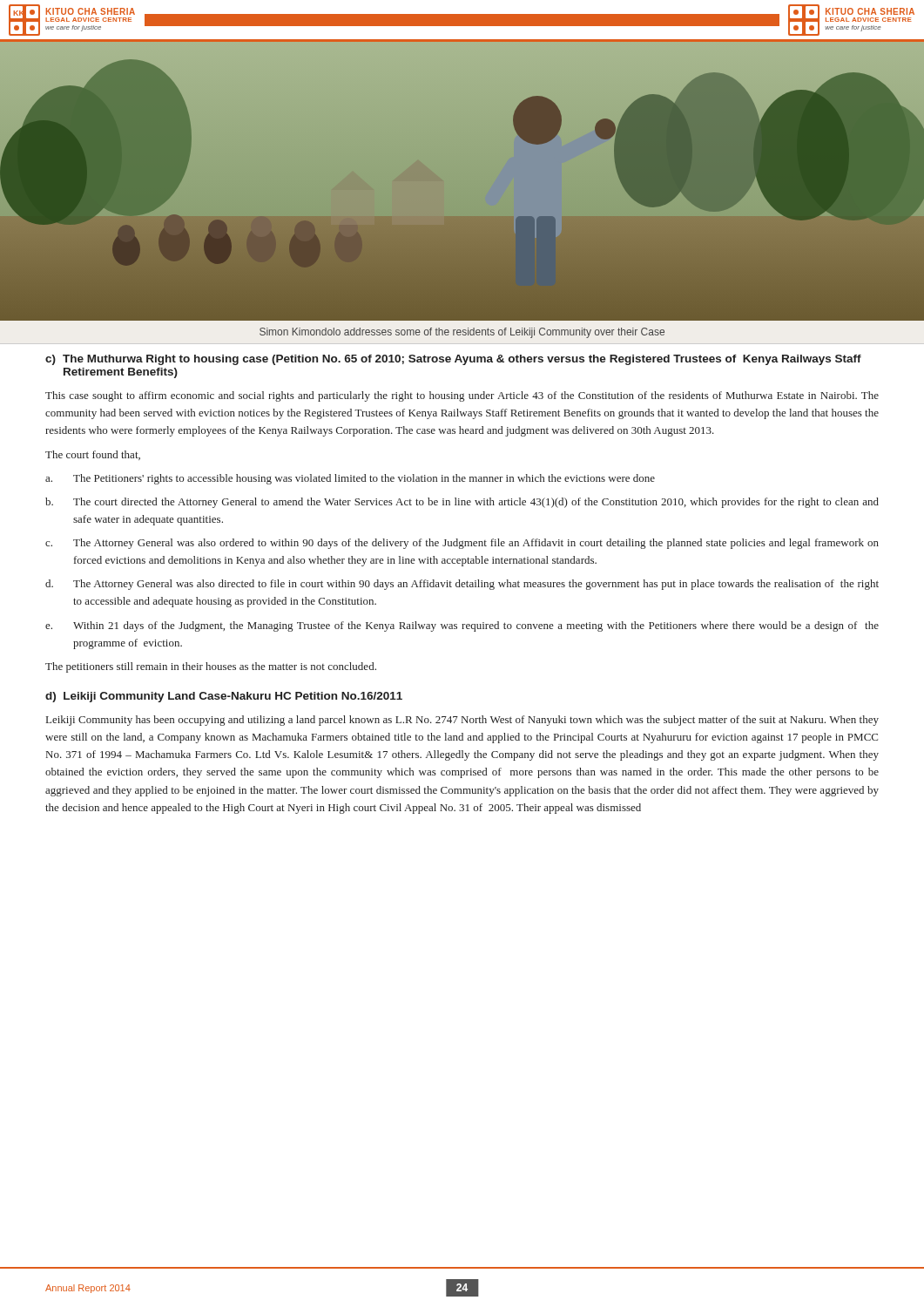Click on the text block containing "The petitioners still remain in their houses as"
Image resolution: width=924 pixels, height=1307 pixels.
coord(211,666)
